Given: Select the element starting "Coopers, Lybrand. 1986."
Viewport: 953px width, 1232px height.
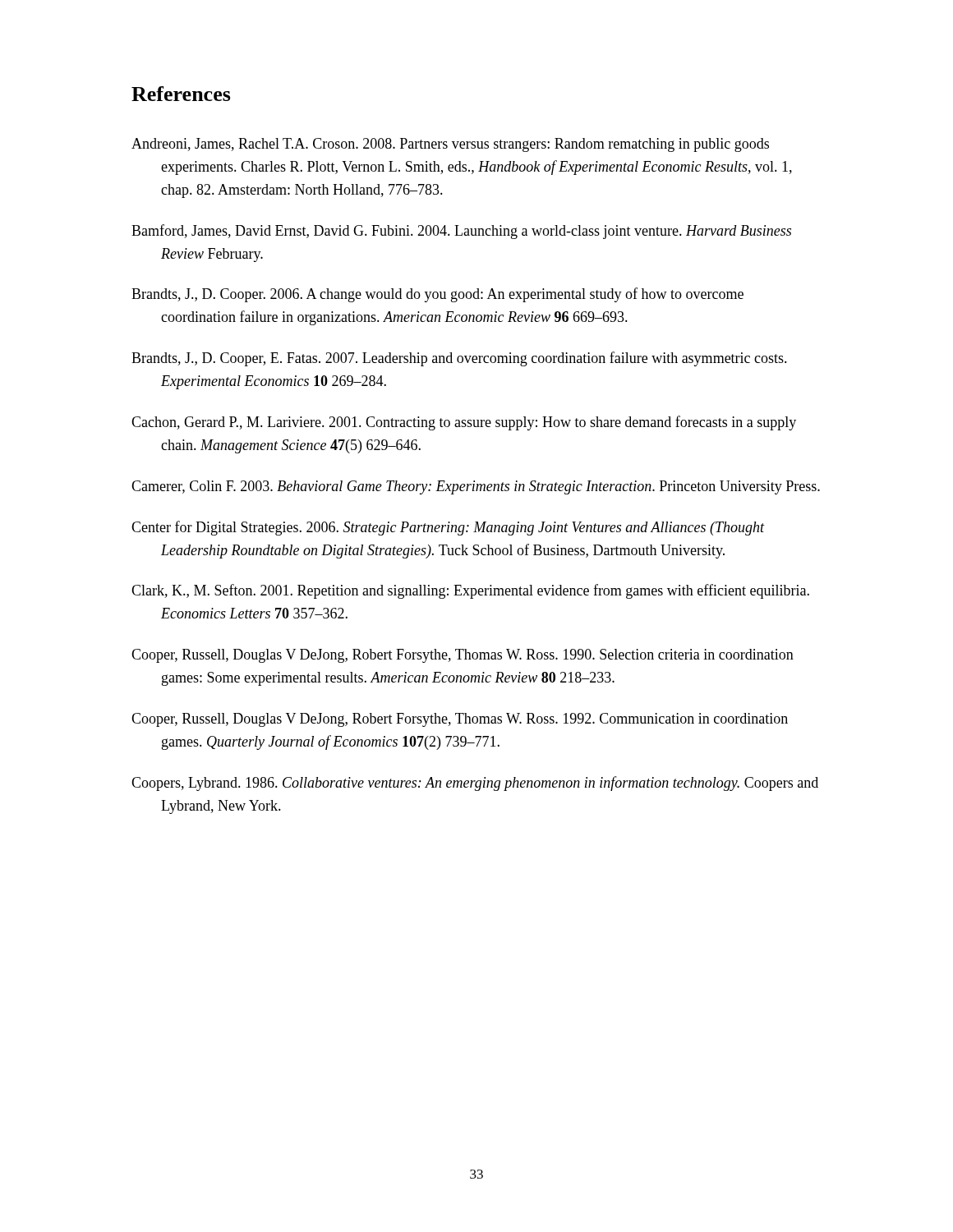Looking at the screenshot, I should click(475, 794).
